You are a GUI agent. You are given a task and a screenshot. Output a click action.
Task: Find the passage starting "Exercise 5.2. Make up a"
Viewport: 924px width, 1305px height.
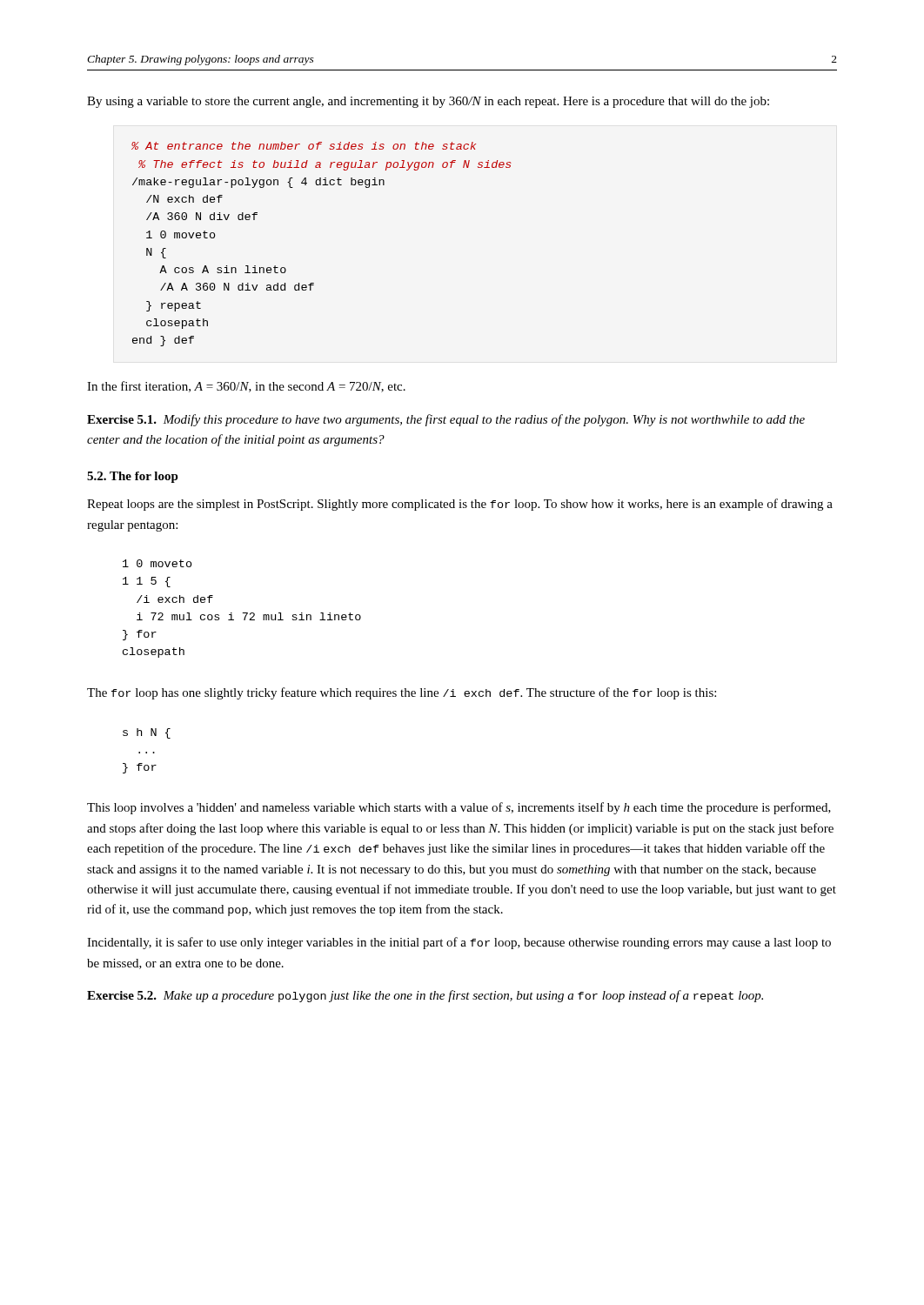pos(462,996)
